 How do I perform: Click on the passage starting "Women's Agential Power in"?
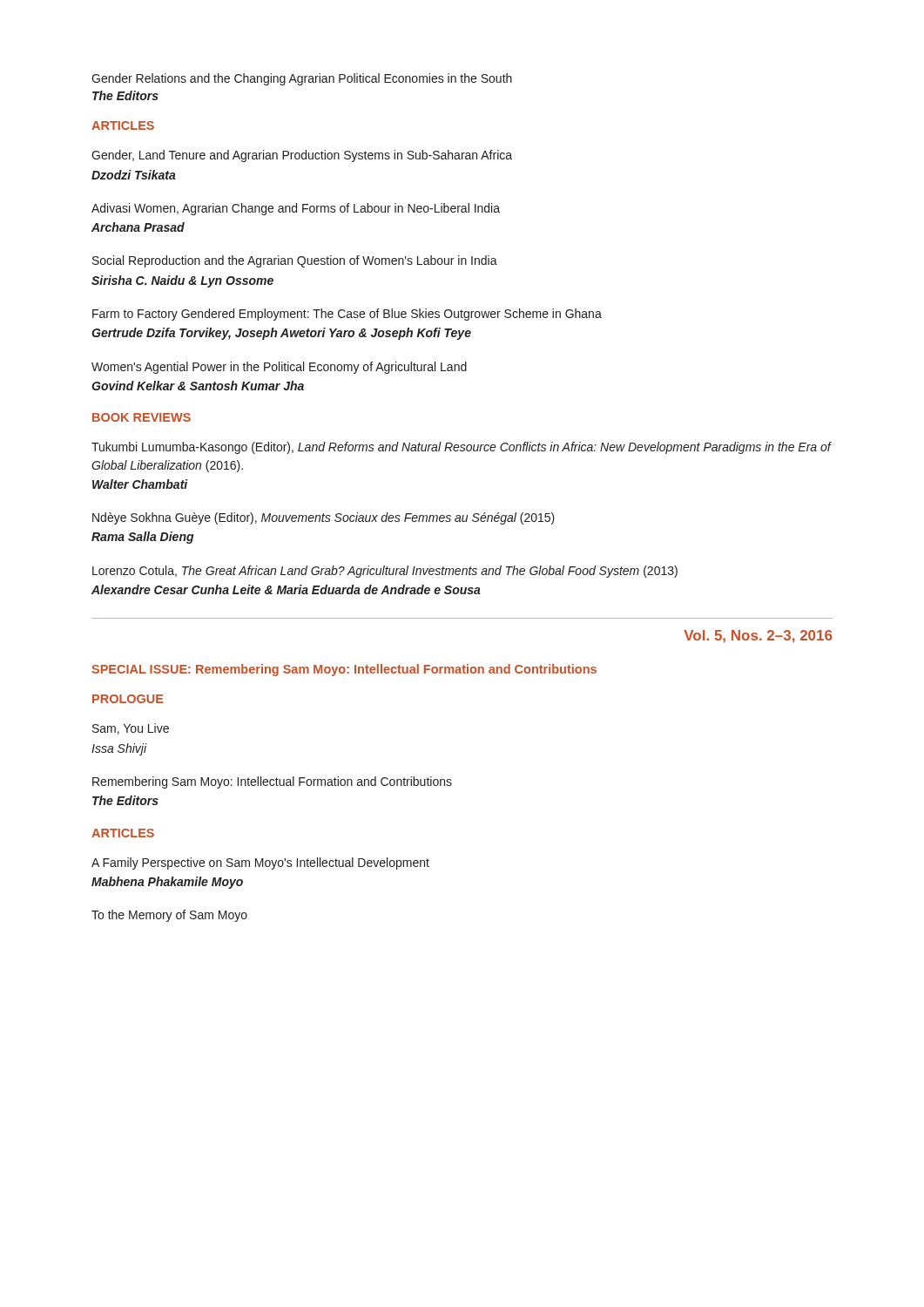coord(462,376)
